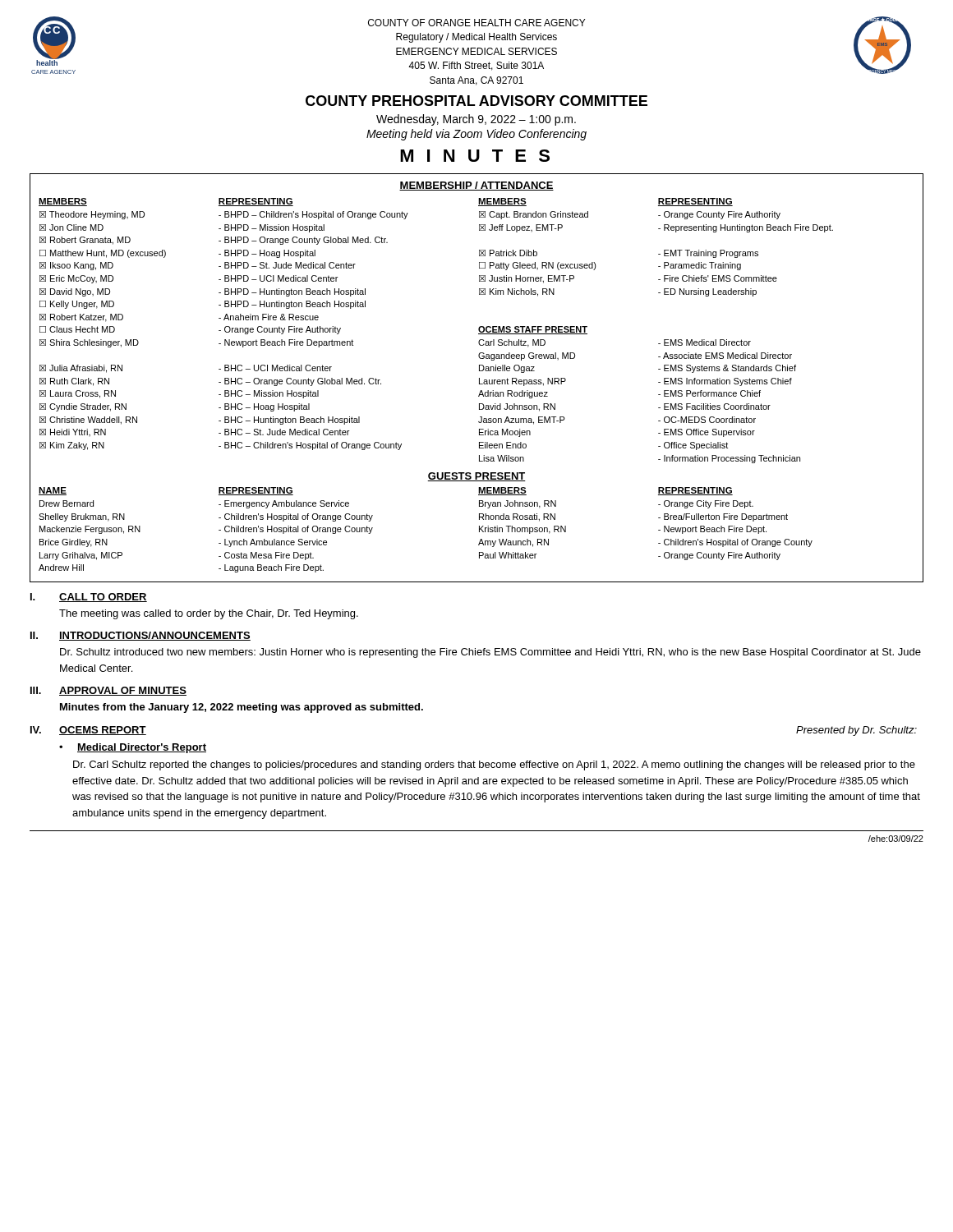Point to the region starting "IV. OCEMS REPORT Presented"
The width and height of the screenshot is (953, 1232).
(102, 731)
